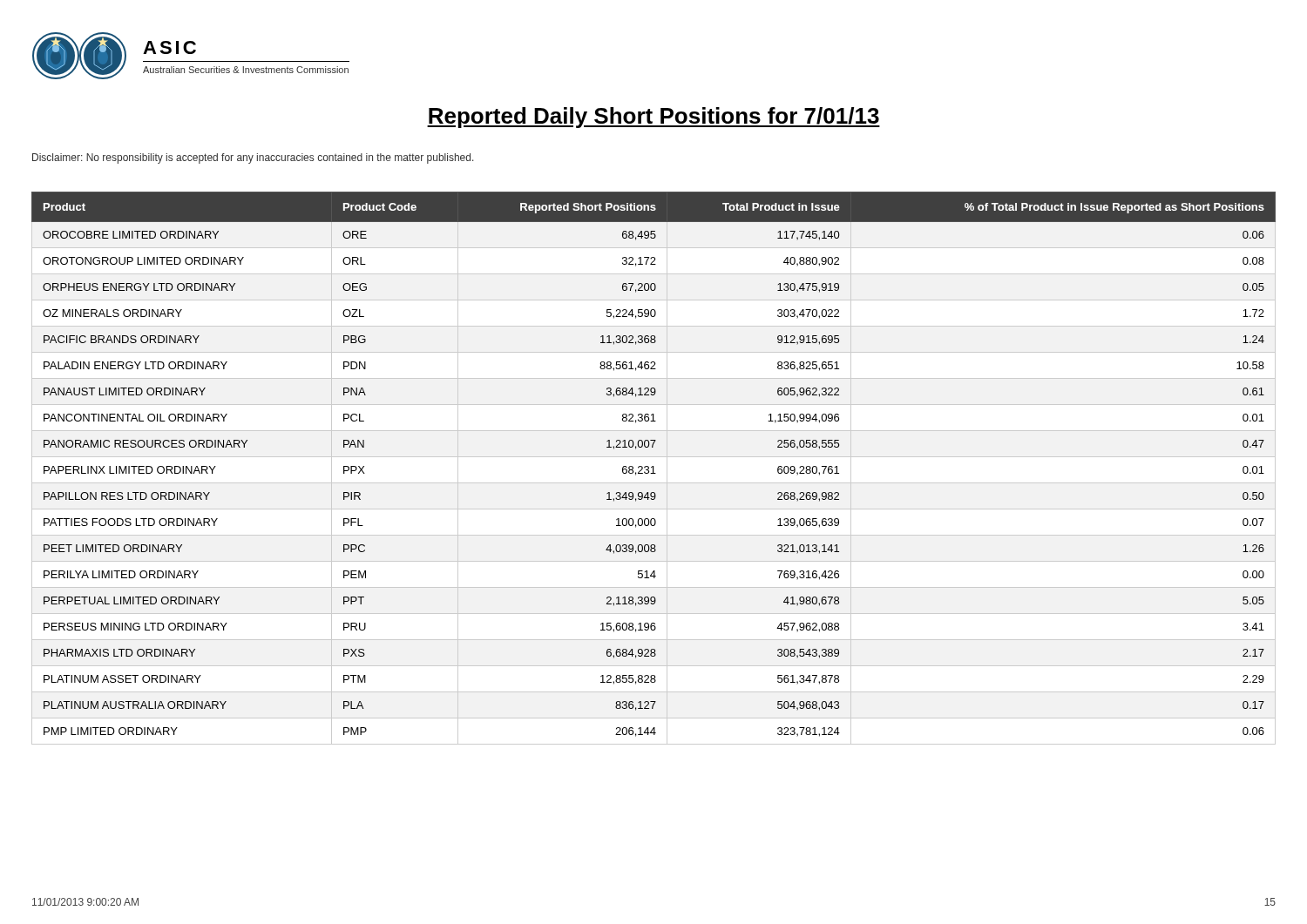Select the title that says "Reported Daily Short Positions"

coord(654,116)
